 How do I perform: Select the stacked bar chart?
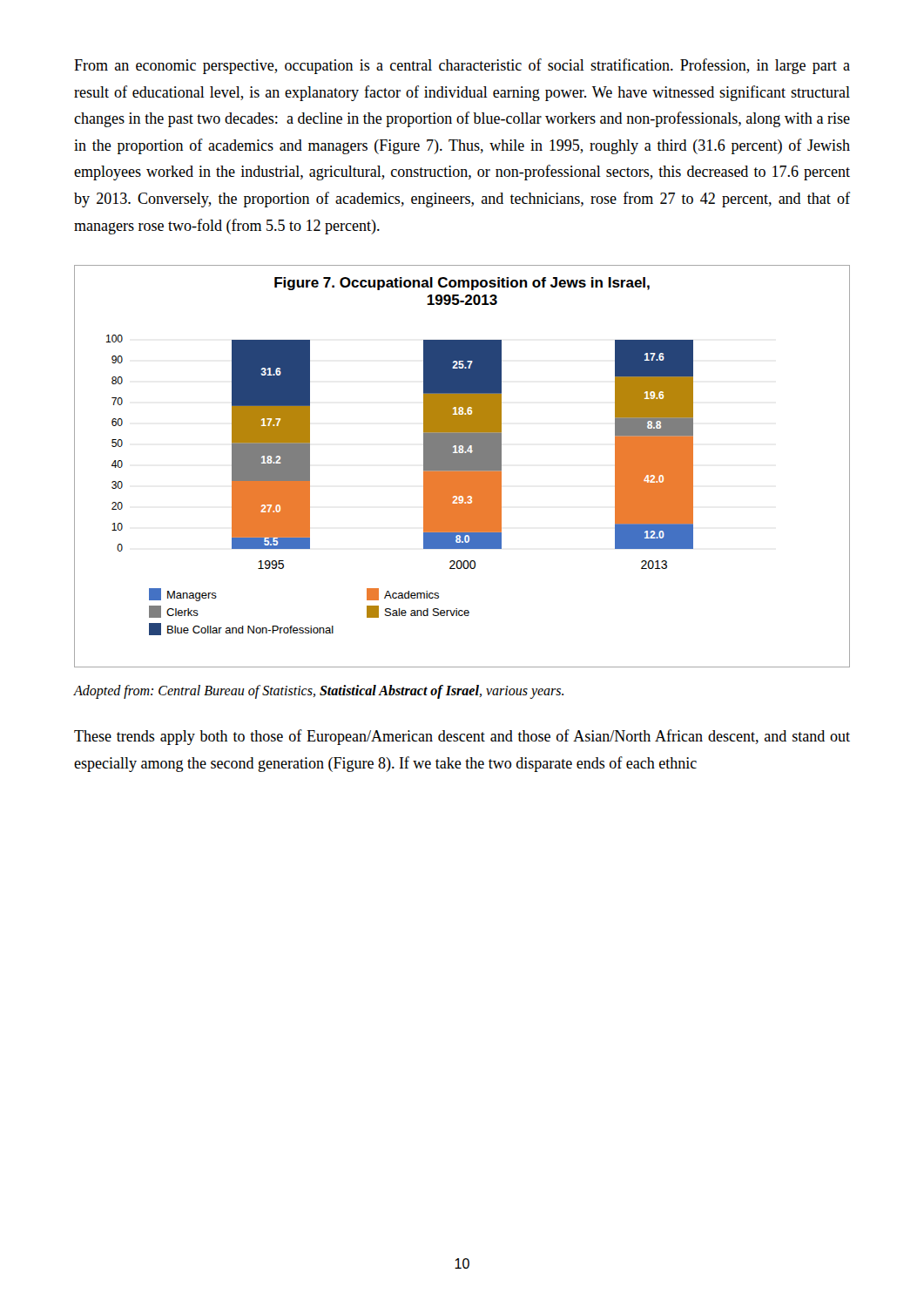462,466
